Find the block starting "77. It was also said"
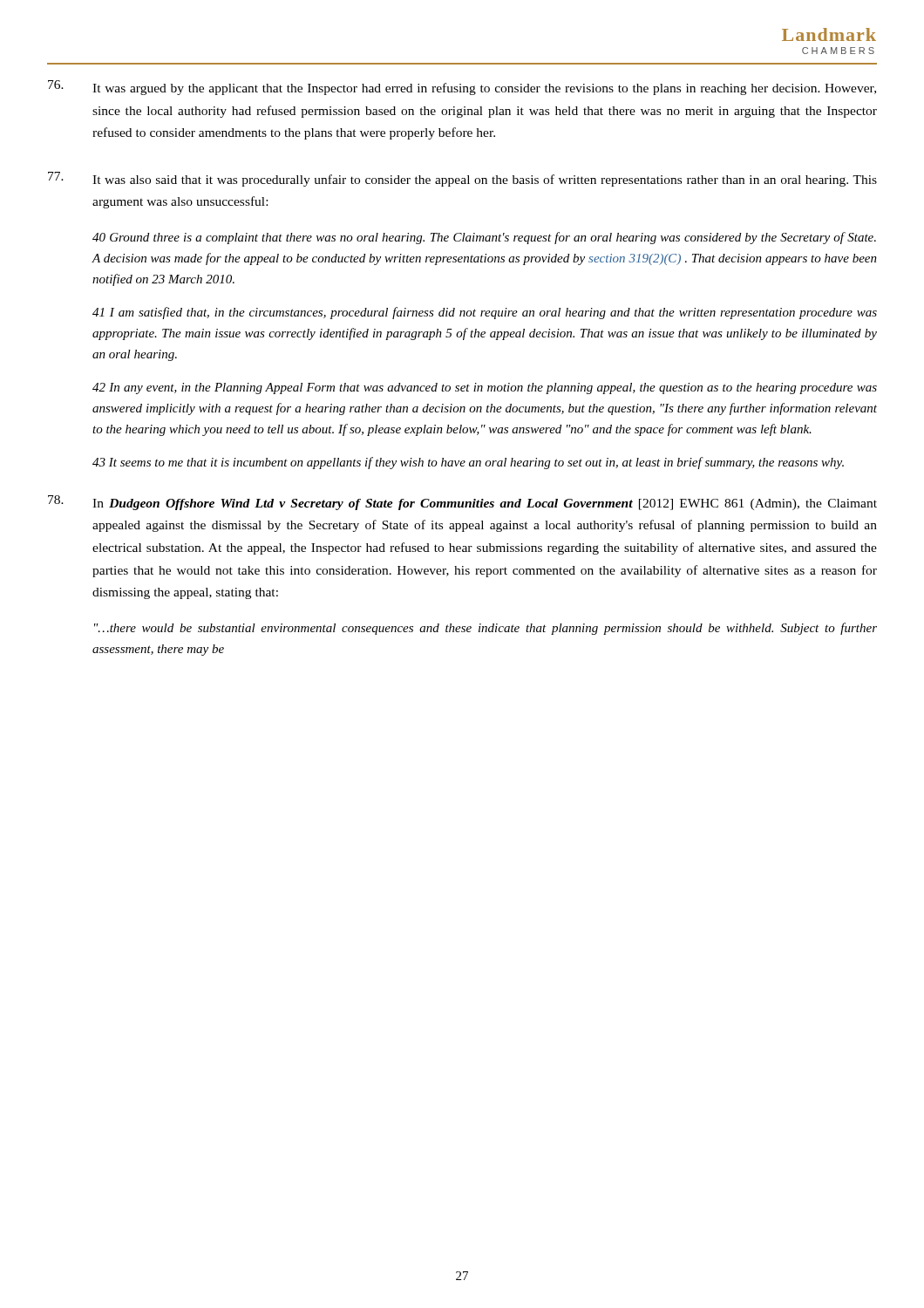Image resolution: width=924 pixels, height=1308 pixels. tap(462, 190)
